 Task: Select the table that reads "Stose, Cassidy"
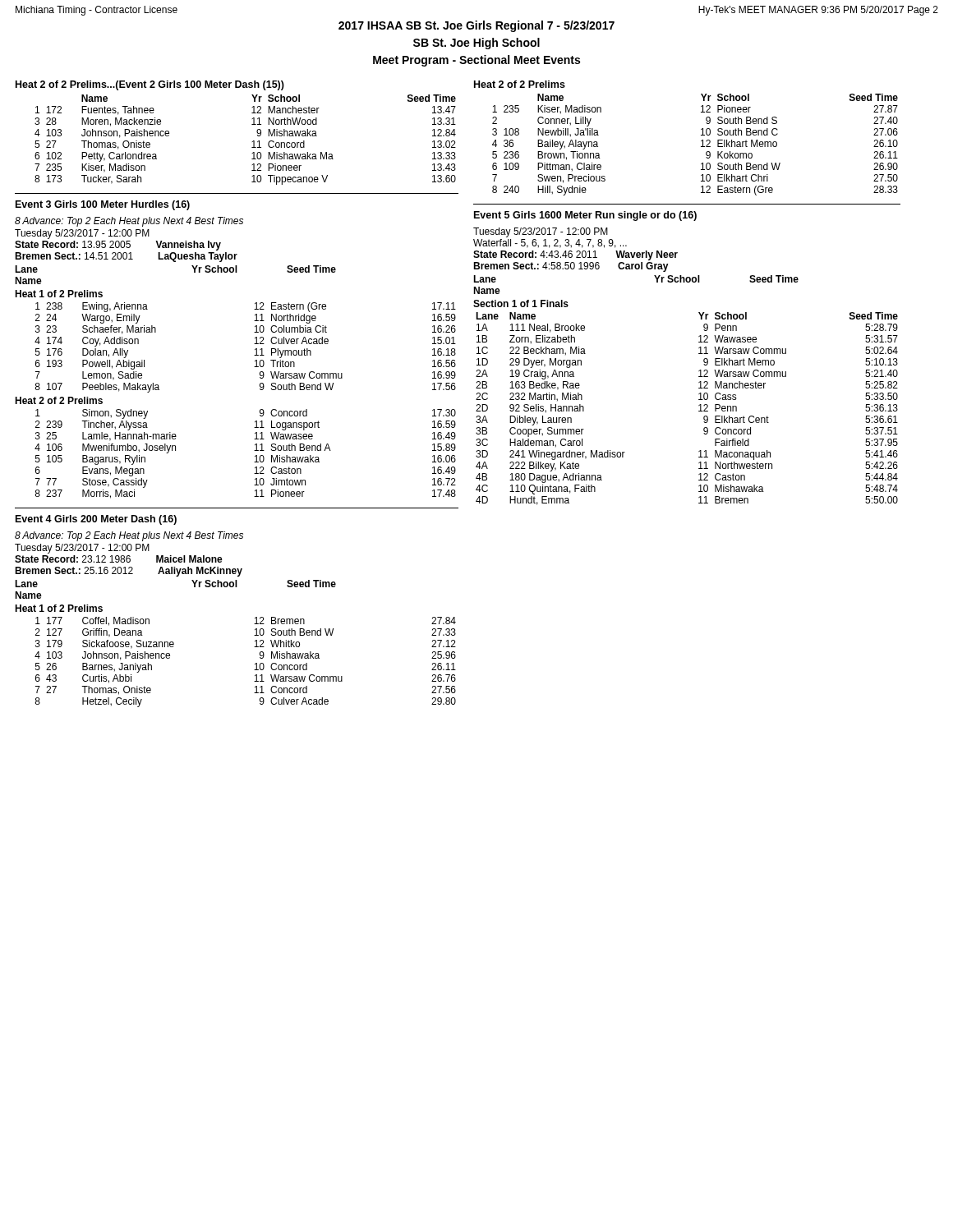point(237,453)
